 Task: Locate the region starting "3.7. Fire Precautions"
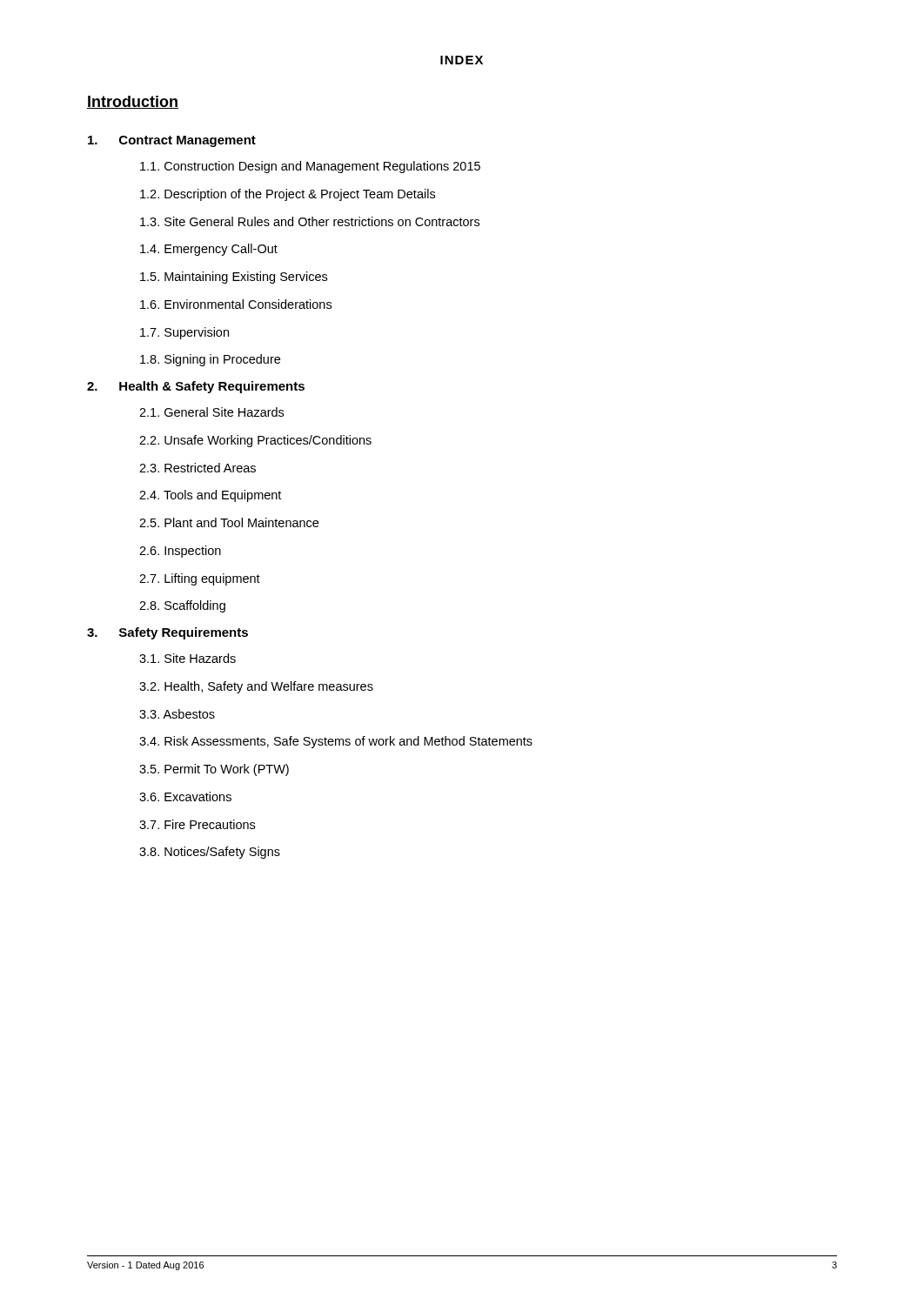197,824
